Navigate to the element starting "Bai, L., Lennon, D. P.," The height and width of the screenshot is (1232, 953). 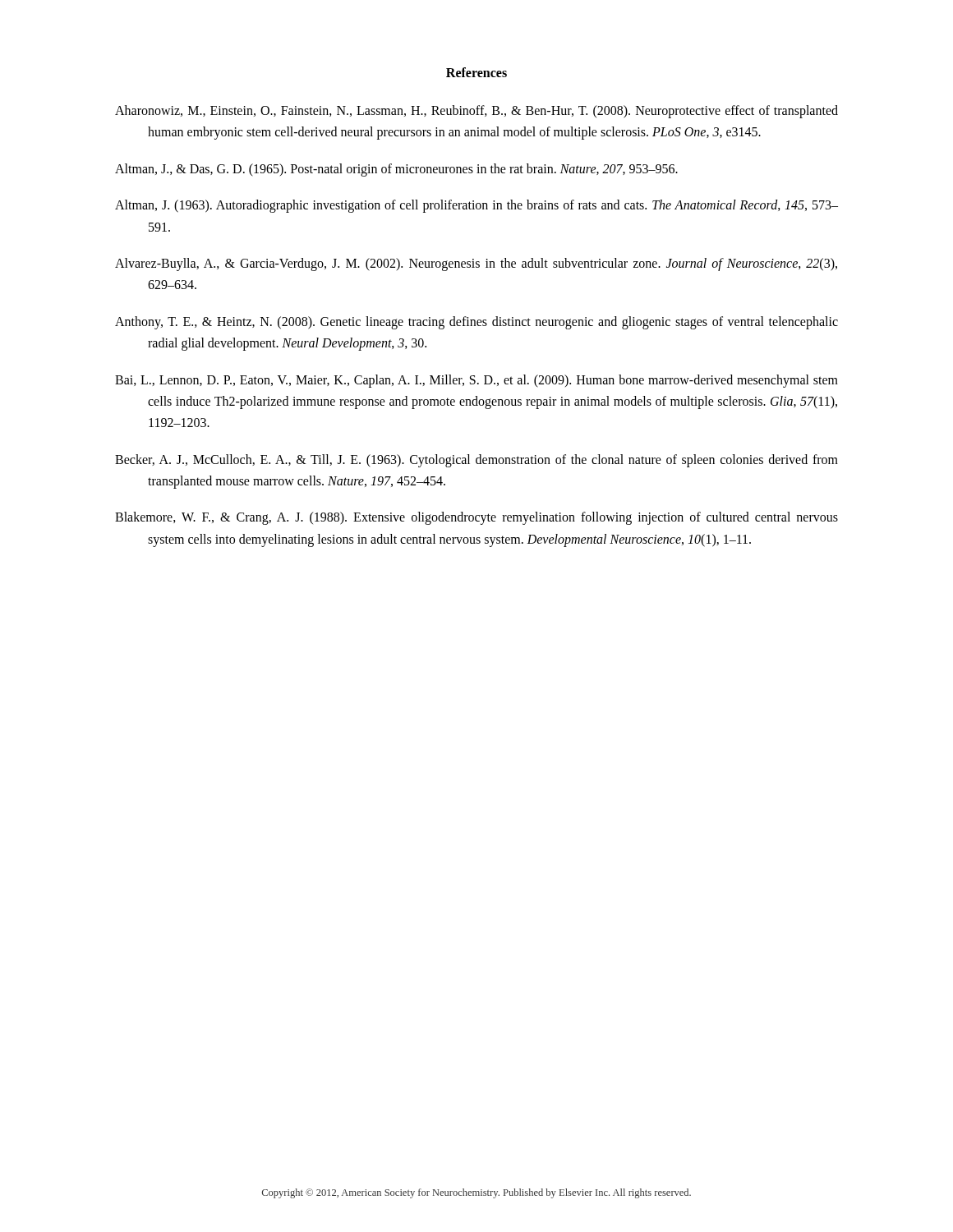click(x=476, y=402)
